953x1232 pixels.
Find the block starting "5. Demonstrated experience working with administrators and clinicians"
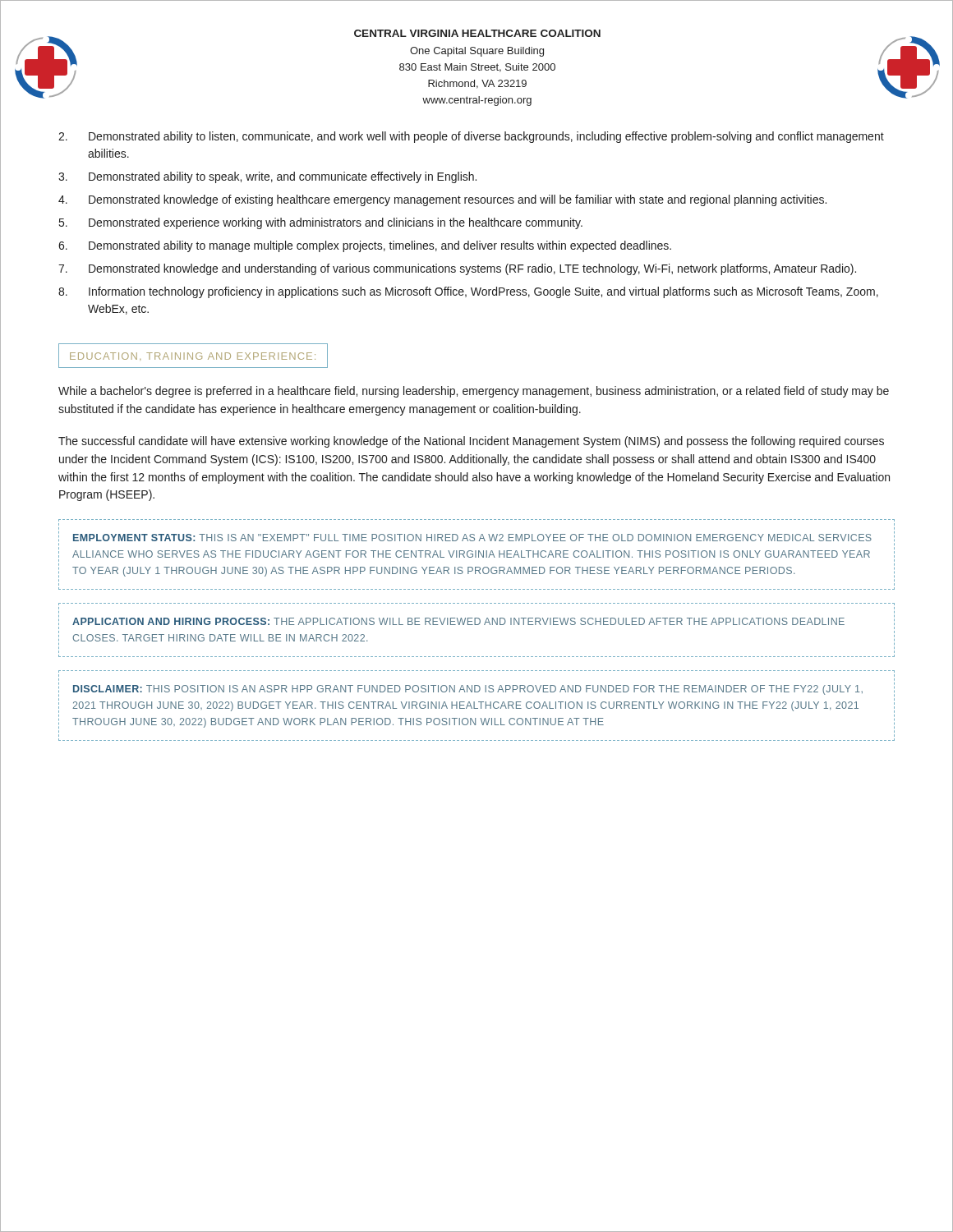click(x=476, y=223)
